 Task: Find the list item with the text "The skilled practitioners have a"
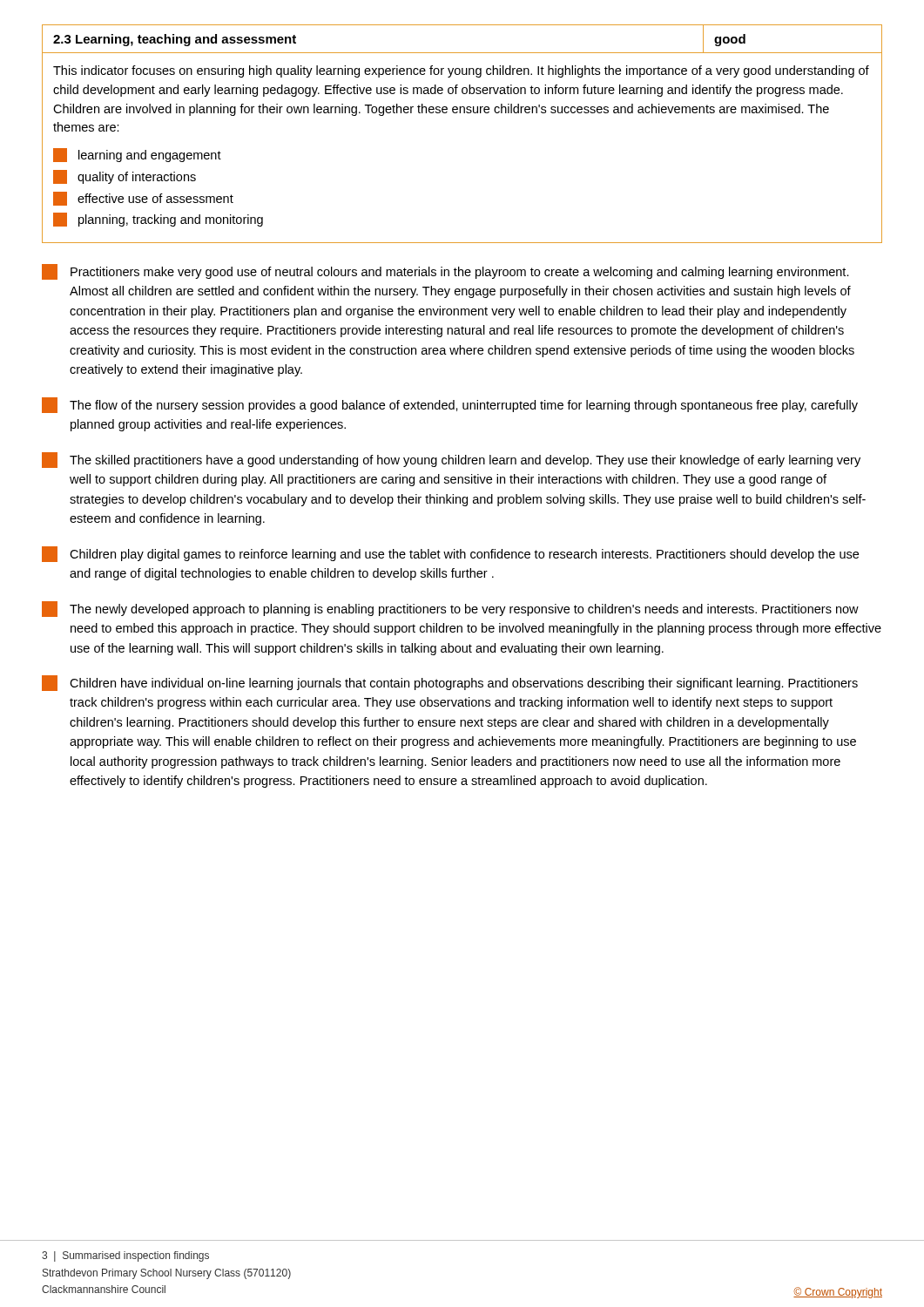click(x=468, y=489)
